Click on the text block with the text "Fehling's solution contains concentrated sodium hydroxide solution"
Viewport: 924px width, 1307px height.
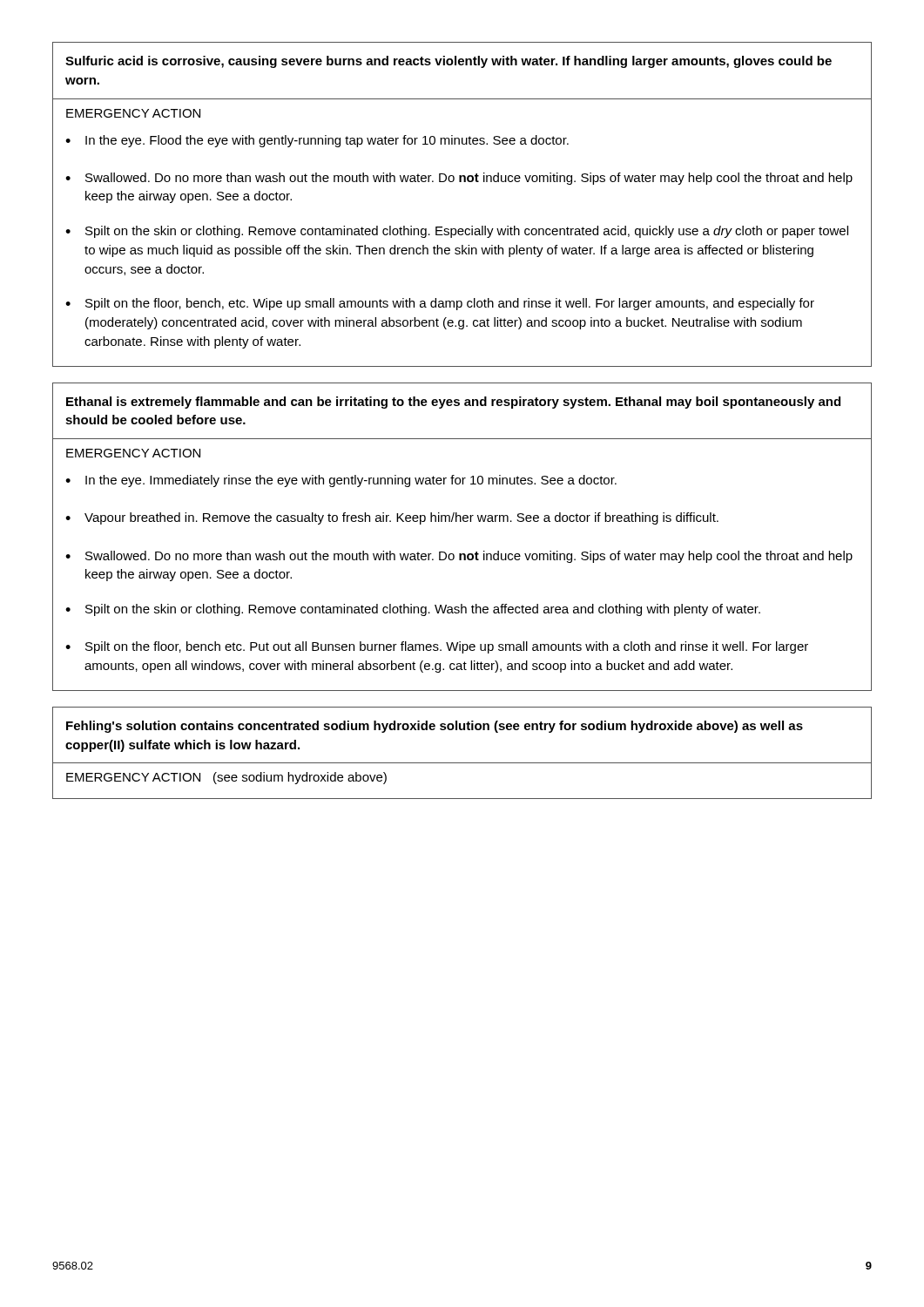[x=434, y=735]
